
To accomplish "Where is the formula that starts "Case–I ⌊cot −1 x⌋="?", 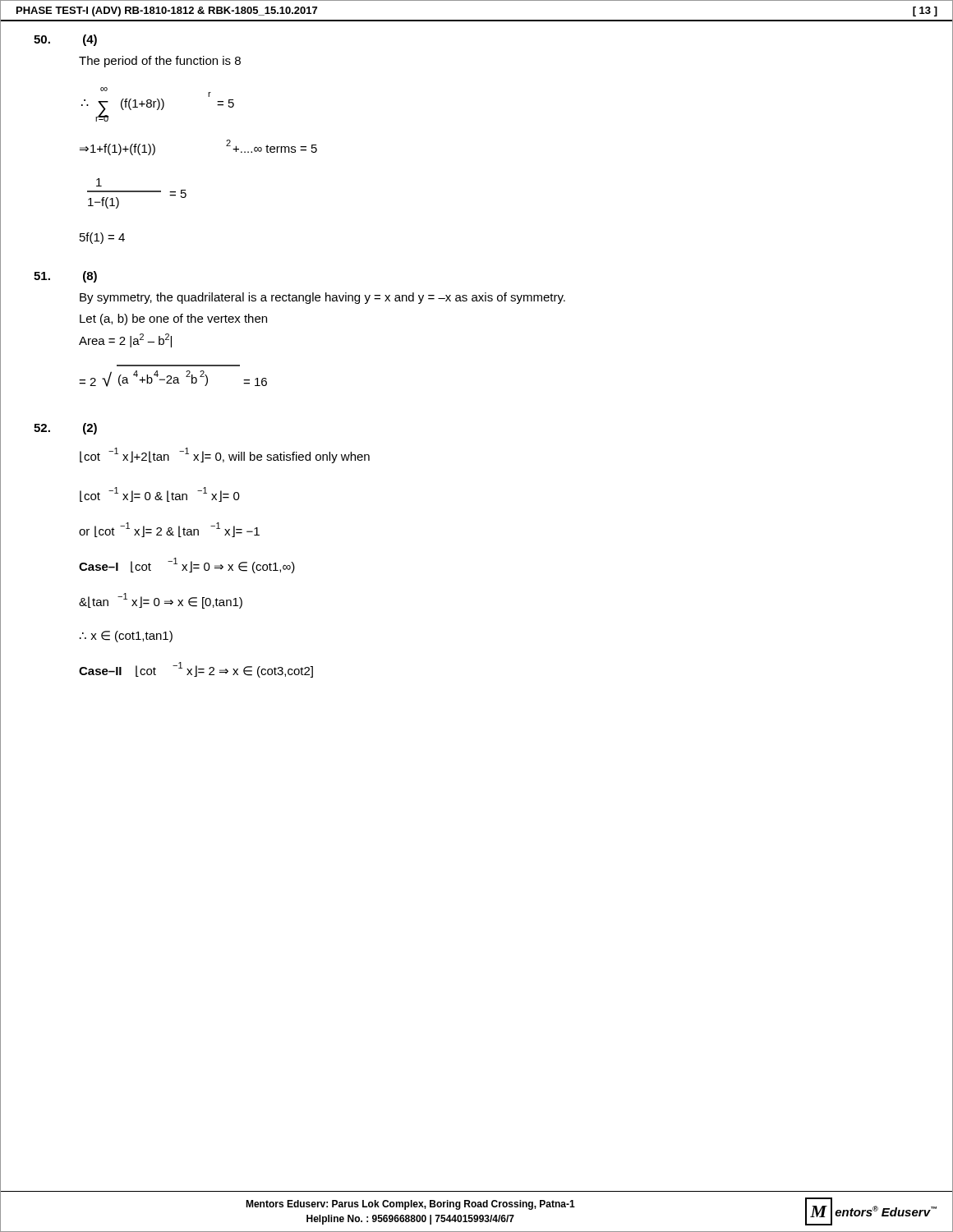I will click(251, 565).
